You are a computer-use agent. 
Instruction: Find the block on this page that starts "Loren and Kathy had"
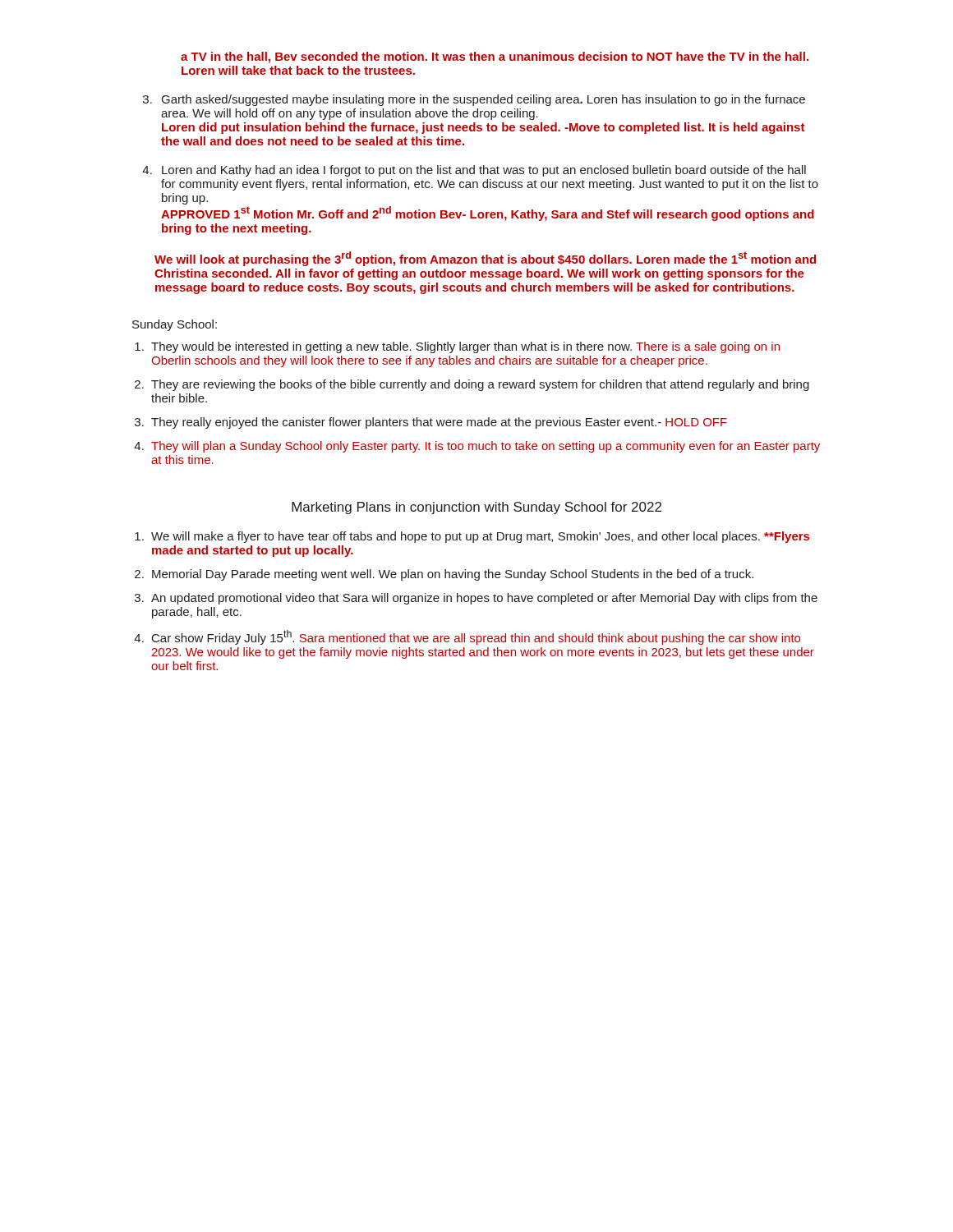coord(489,199)
